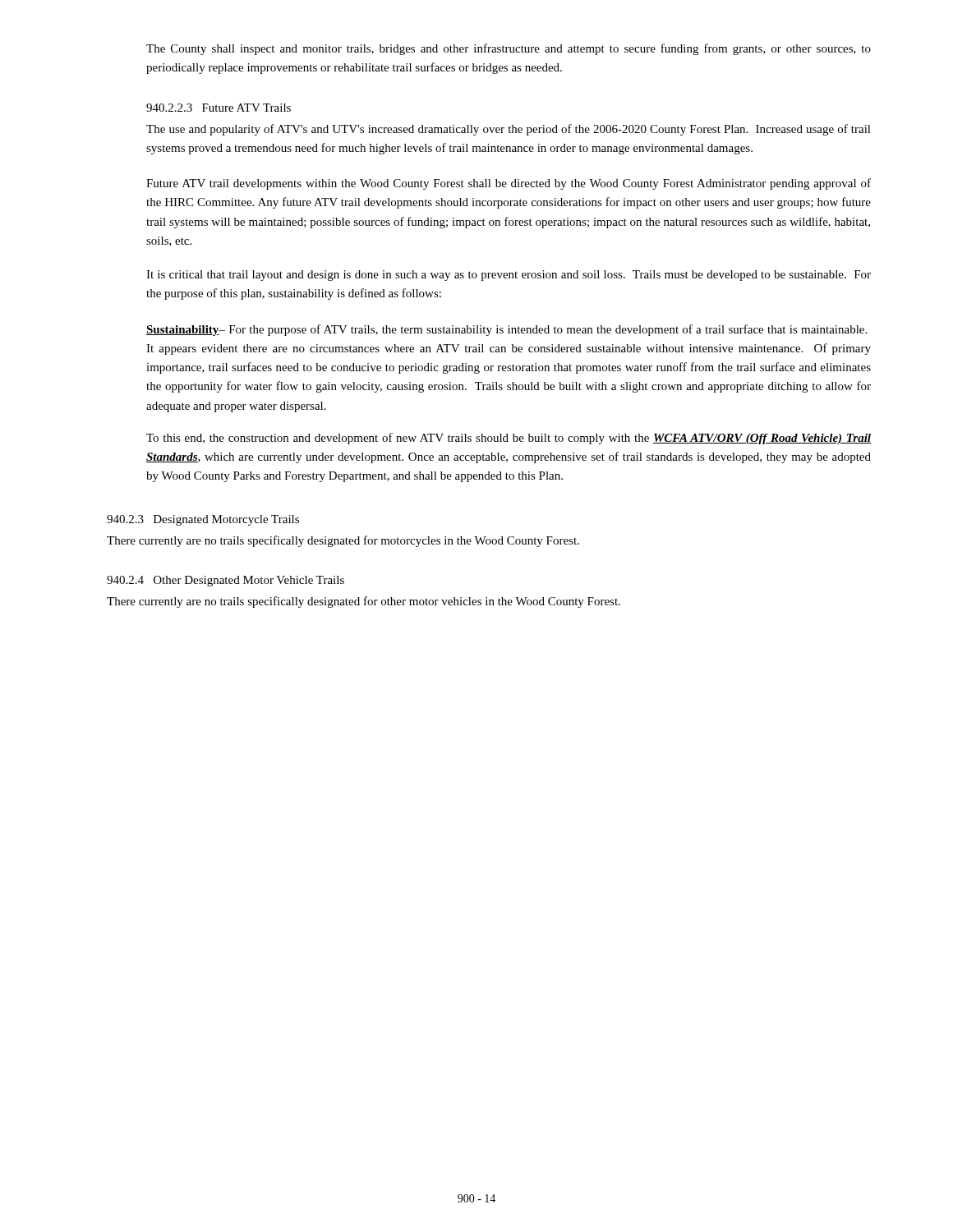Image resolution: width=953 pixels, height=1232 pixels.
Task: Point to the block beginning "To this end, the construction and development"
Action: [509, 457]
